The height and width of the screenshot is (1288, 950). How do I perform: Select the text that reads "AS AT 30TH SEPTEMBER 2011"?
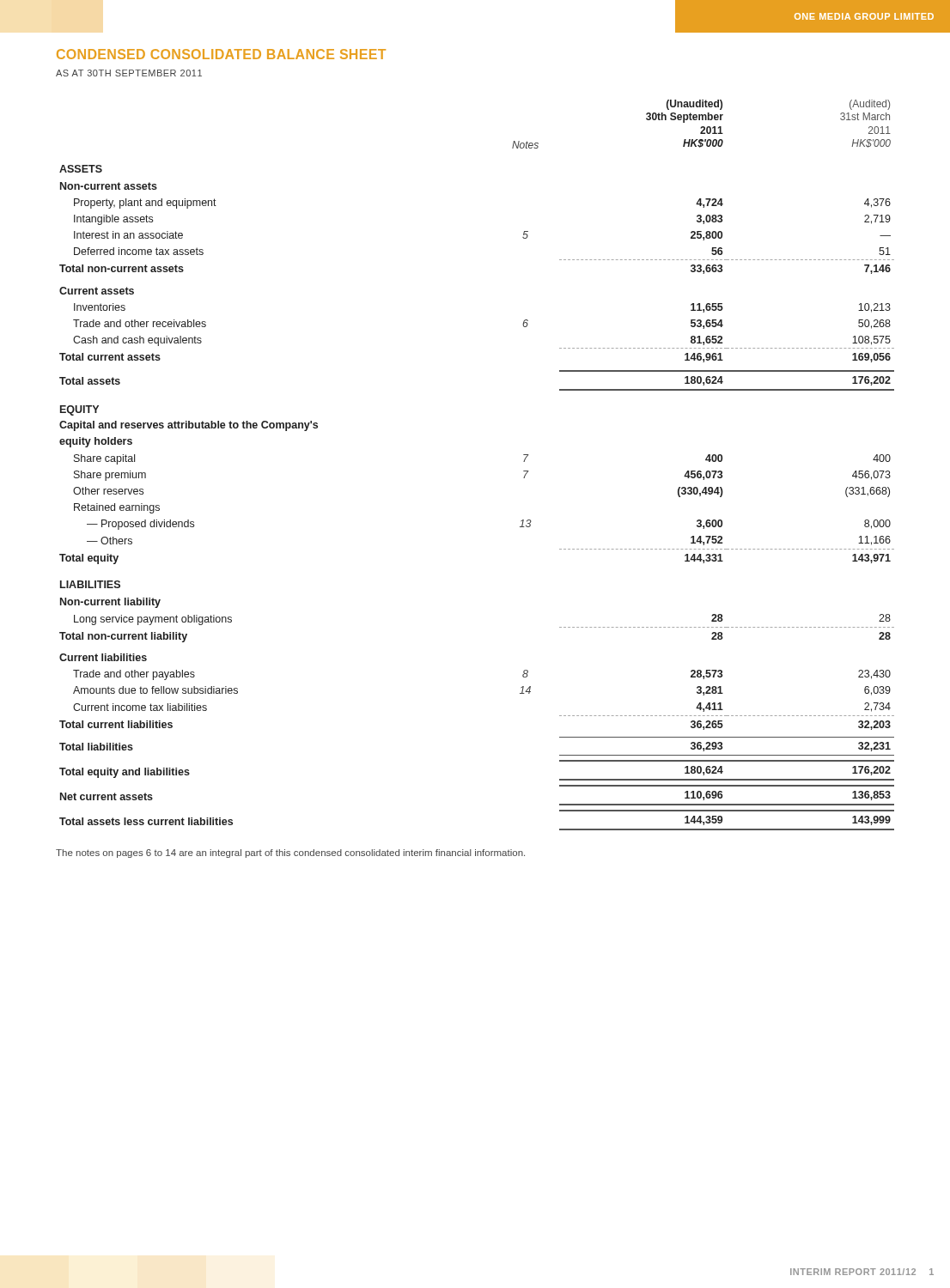click(129, 73)
